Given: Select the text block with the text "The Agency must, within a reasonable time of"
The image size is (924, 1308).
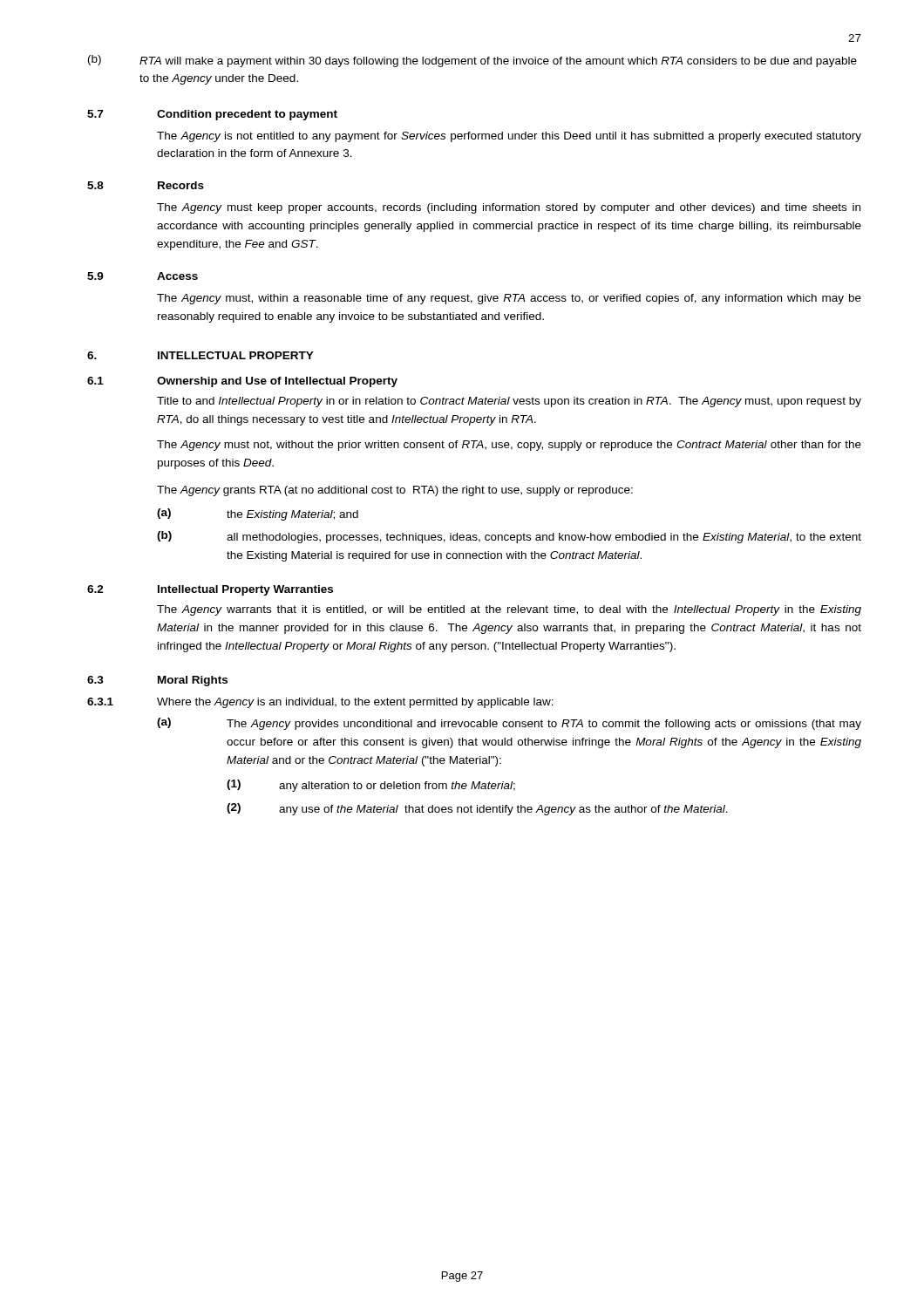Looking at the screenshot, I should tap(509, 307).
